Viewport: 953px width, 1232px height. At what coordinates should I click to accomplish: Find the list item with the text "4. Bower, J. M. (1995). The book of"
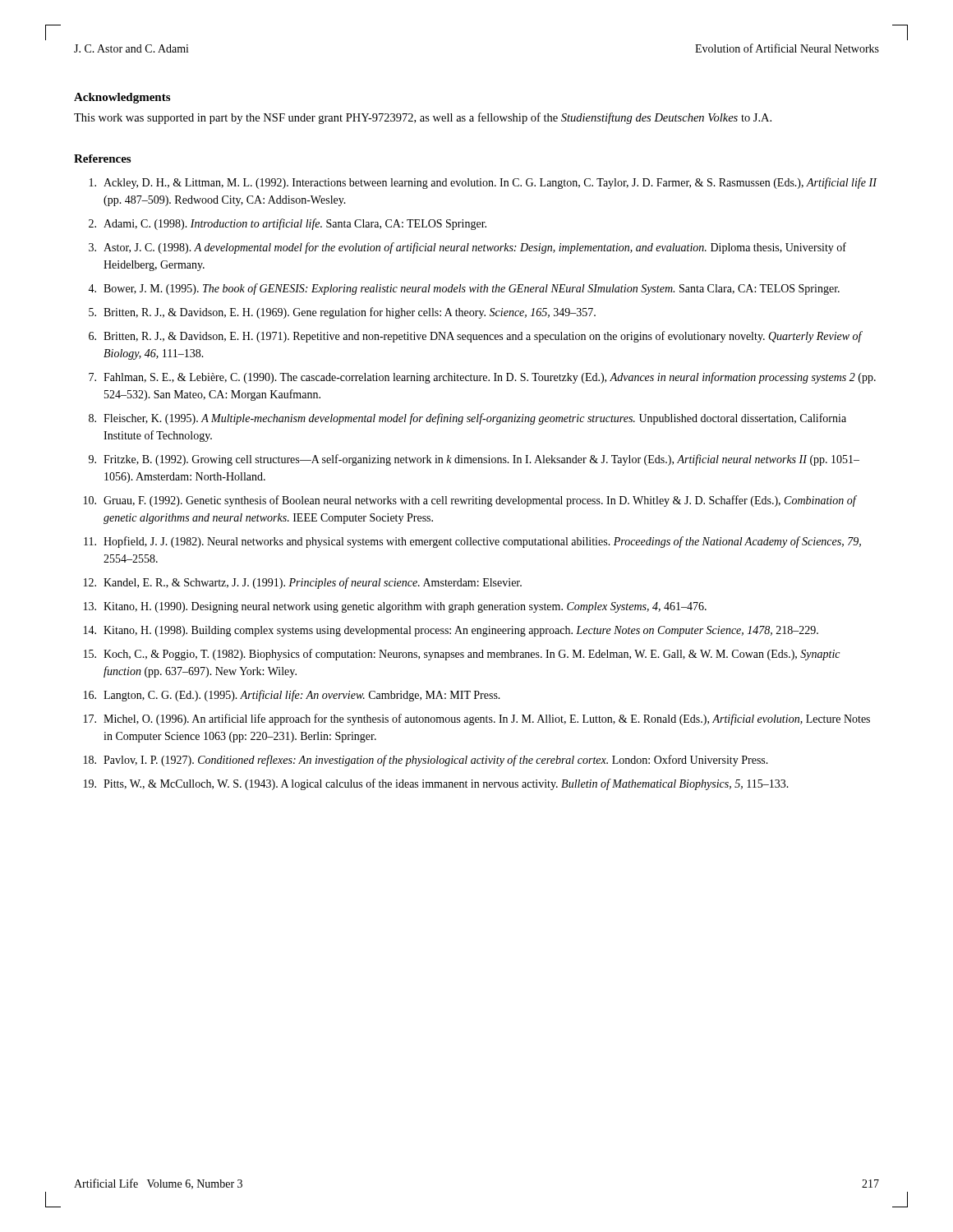tap(476, 289)
